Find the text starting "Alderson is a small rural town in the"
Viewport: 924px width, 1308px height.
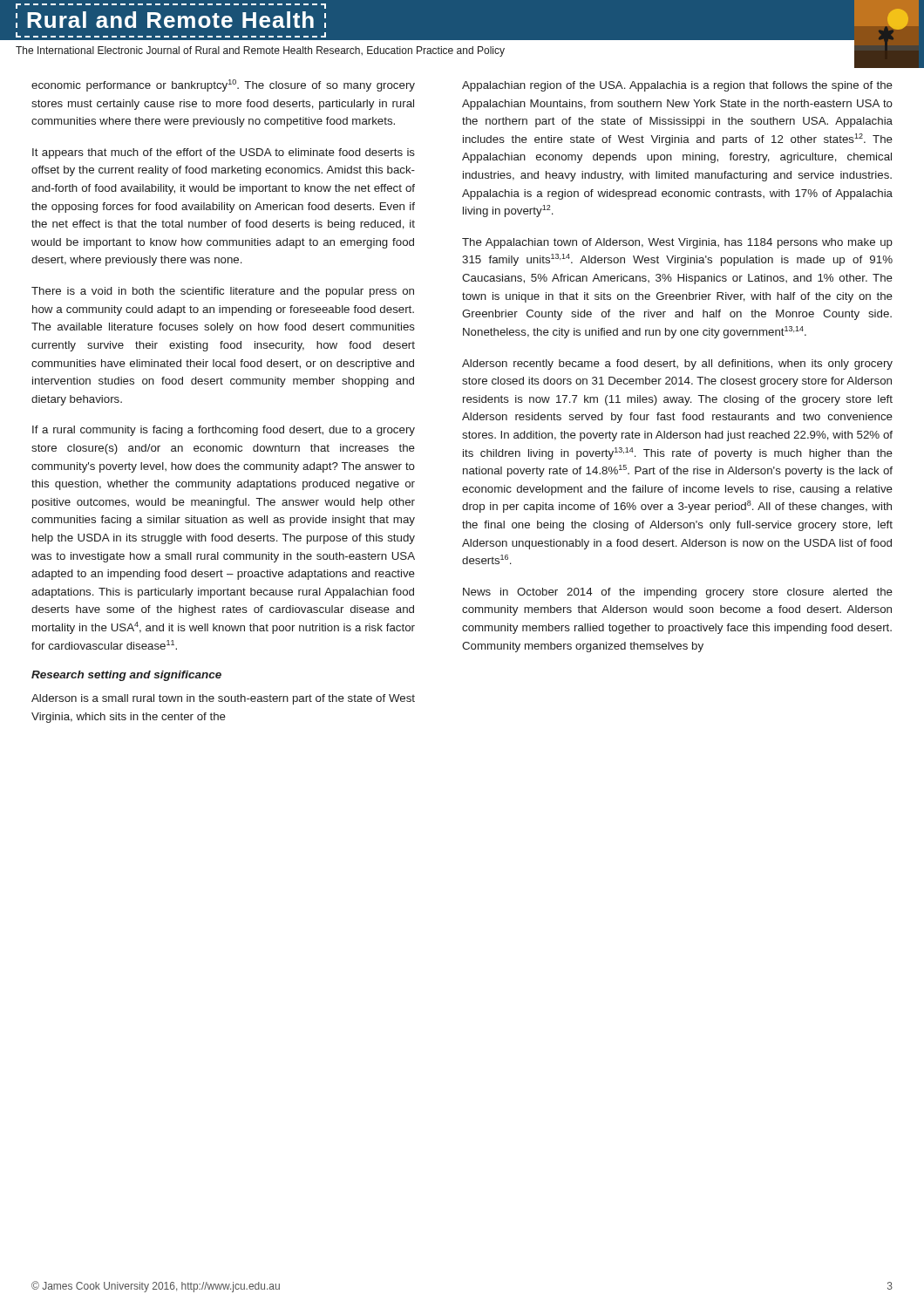223,707
